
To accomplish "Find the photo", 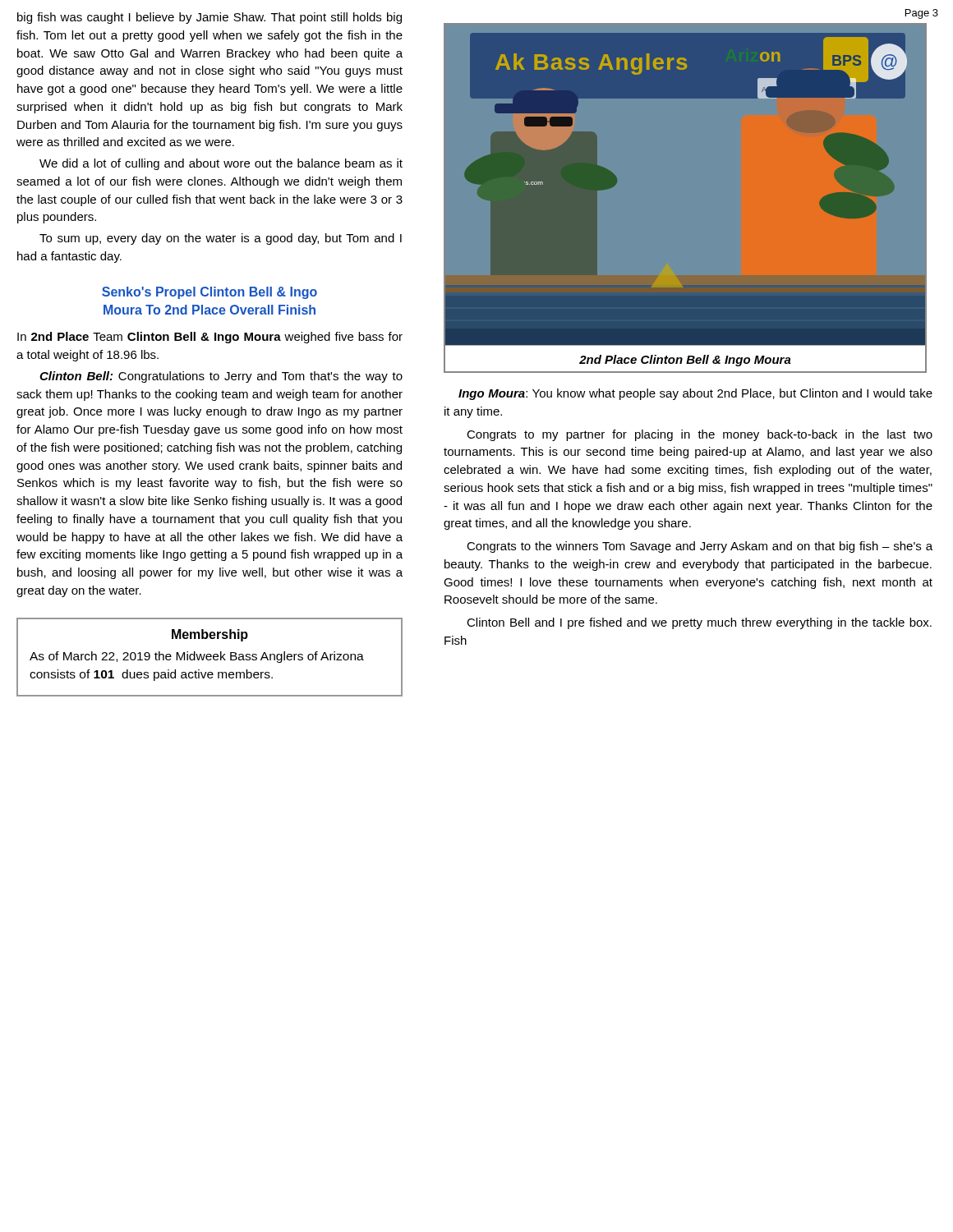I will (x=685, y=198).
